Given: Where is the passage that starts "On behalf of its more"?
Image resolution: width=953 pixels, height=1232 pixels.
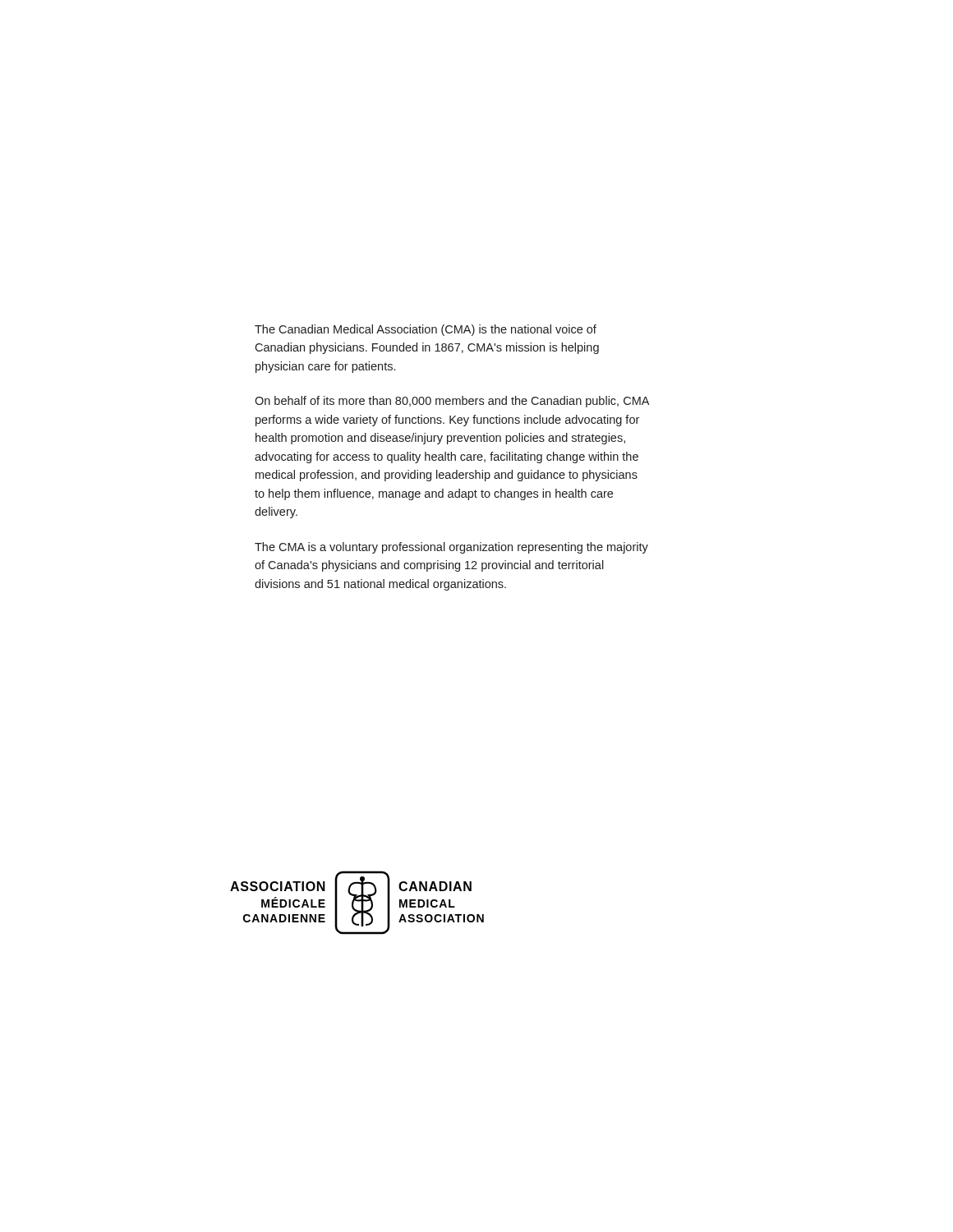Looking at the screenshot, I should (x=452, y=457).
